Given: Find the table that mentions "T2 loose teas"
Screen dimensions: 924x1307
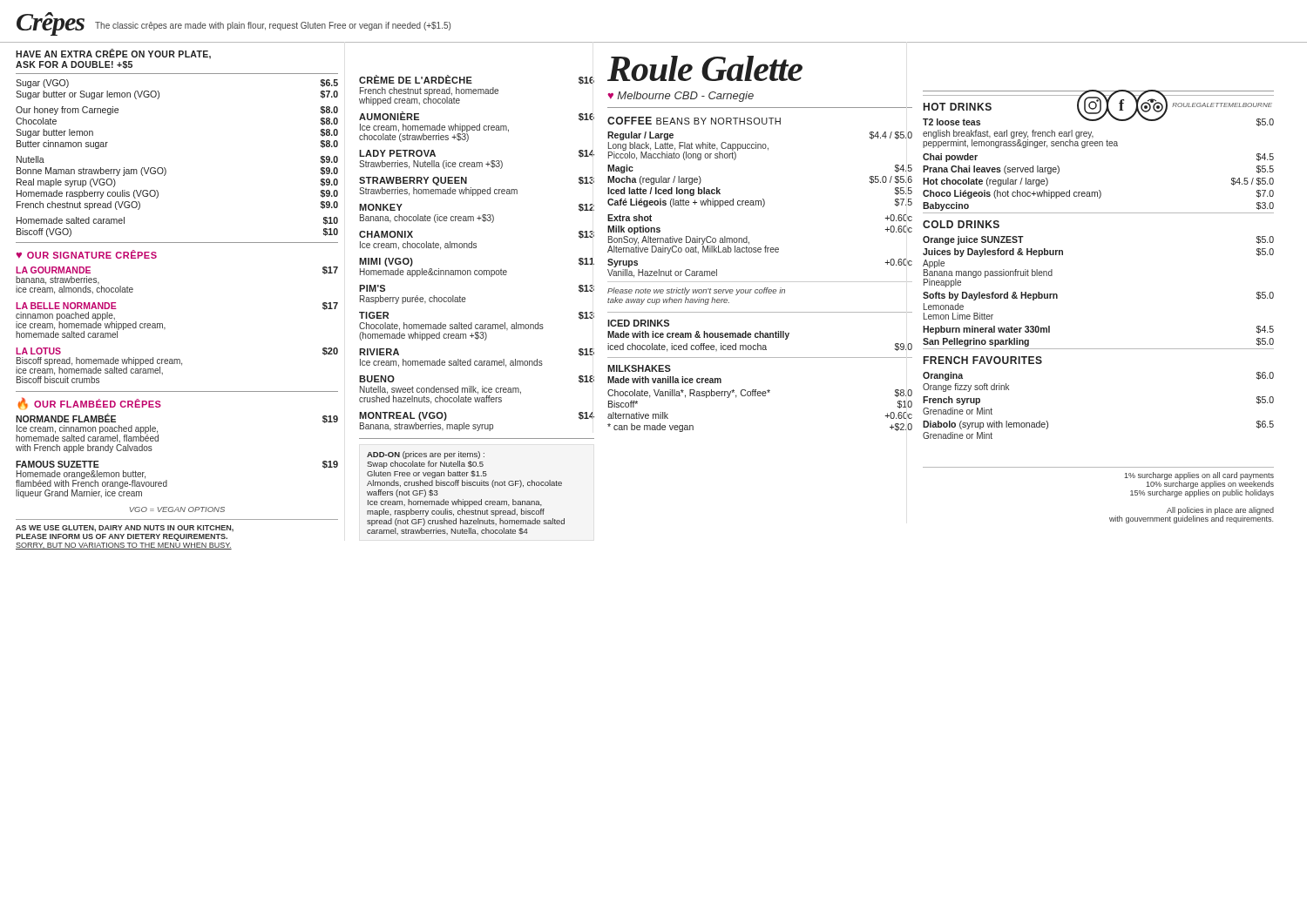Looking at the screenshot, I should point(1098,164).
